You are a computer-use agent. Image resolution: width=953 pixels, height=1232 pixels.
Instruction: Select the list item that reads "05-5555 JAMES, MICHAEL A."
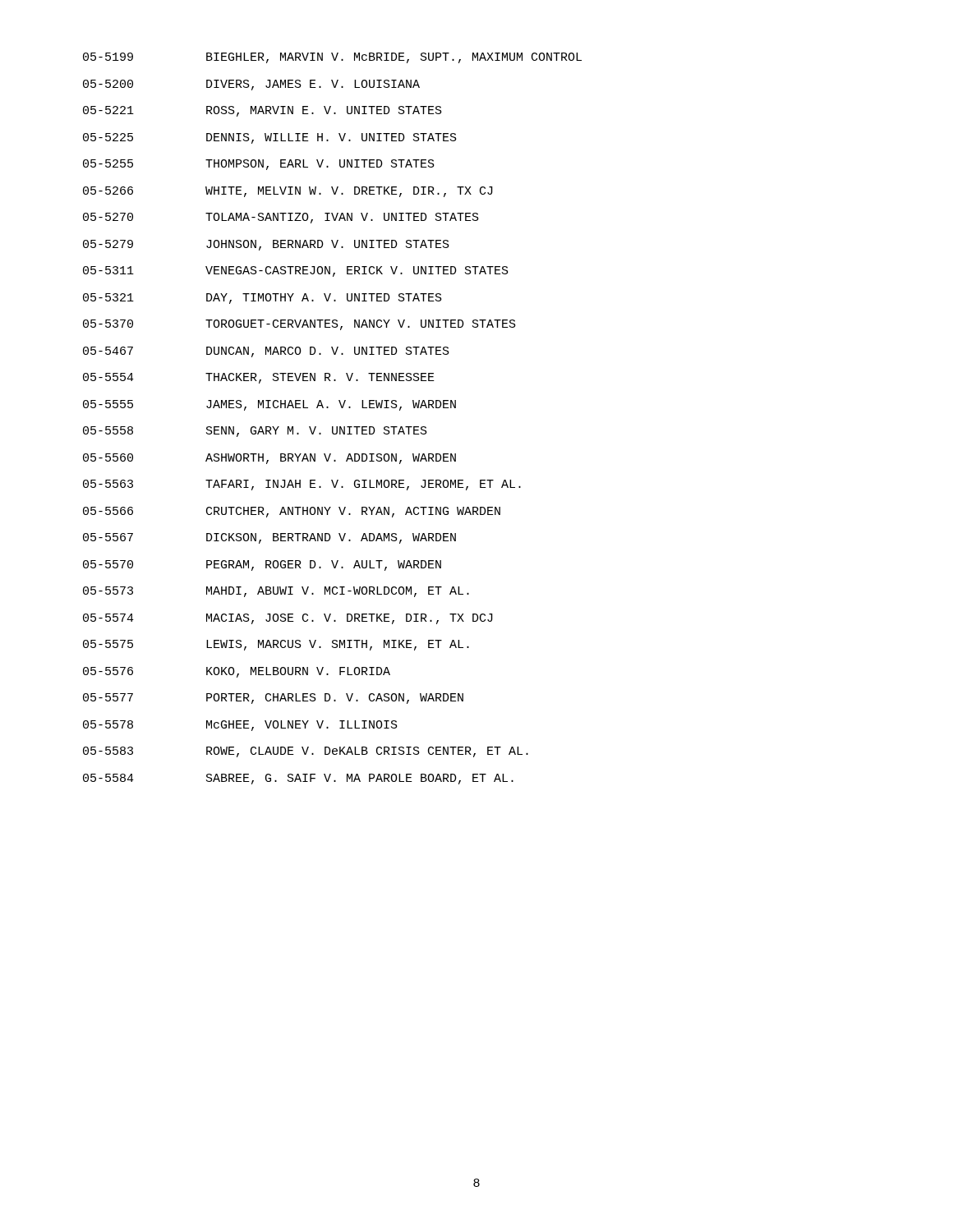click(269, 405)
